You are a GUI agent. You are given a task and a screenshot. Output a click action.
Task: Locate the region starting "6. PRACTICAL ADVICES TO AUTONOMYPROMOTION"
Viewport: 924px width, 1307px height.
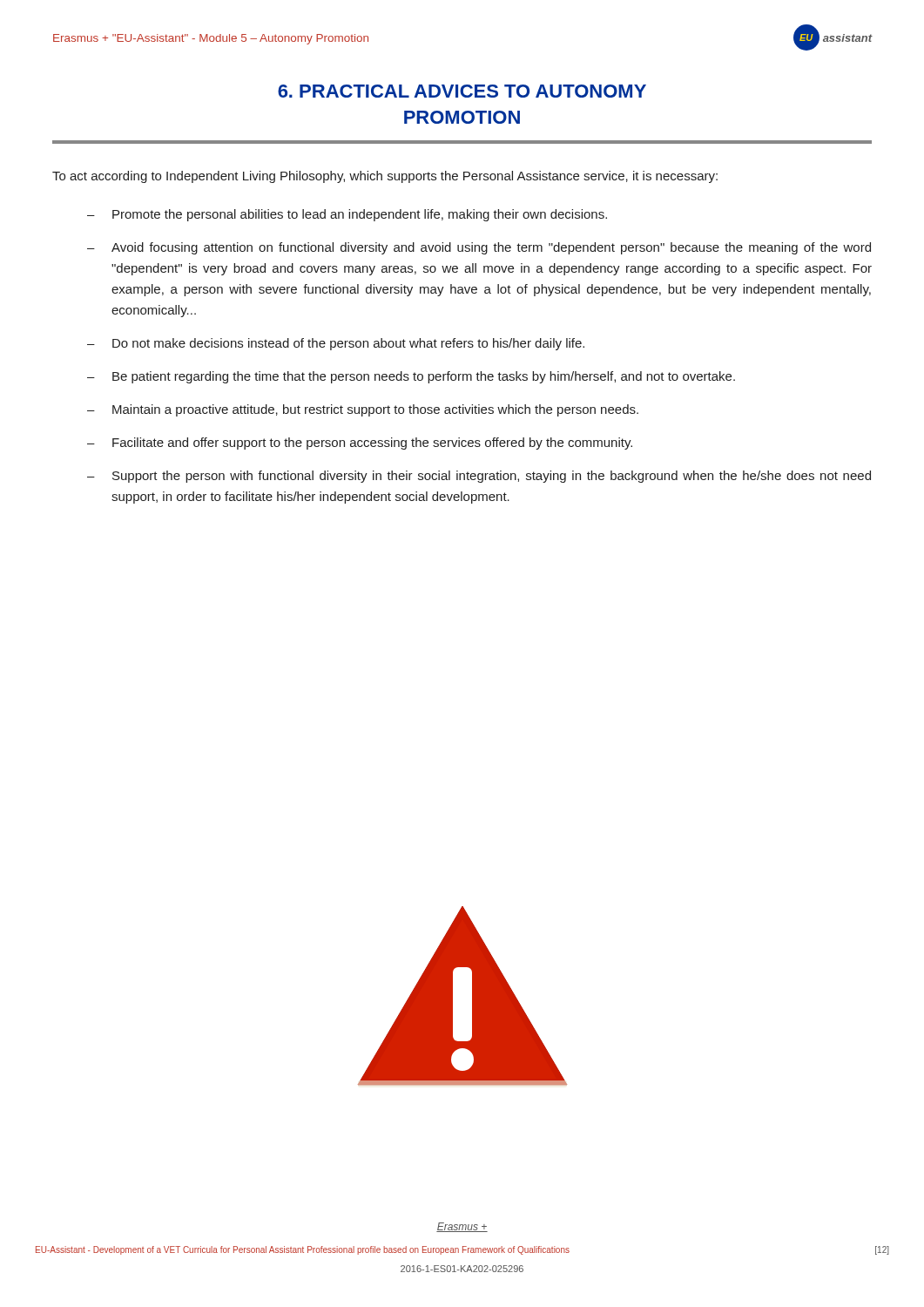[x=462, y=107]
